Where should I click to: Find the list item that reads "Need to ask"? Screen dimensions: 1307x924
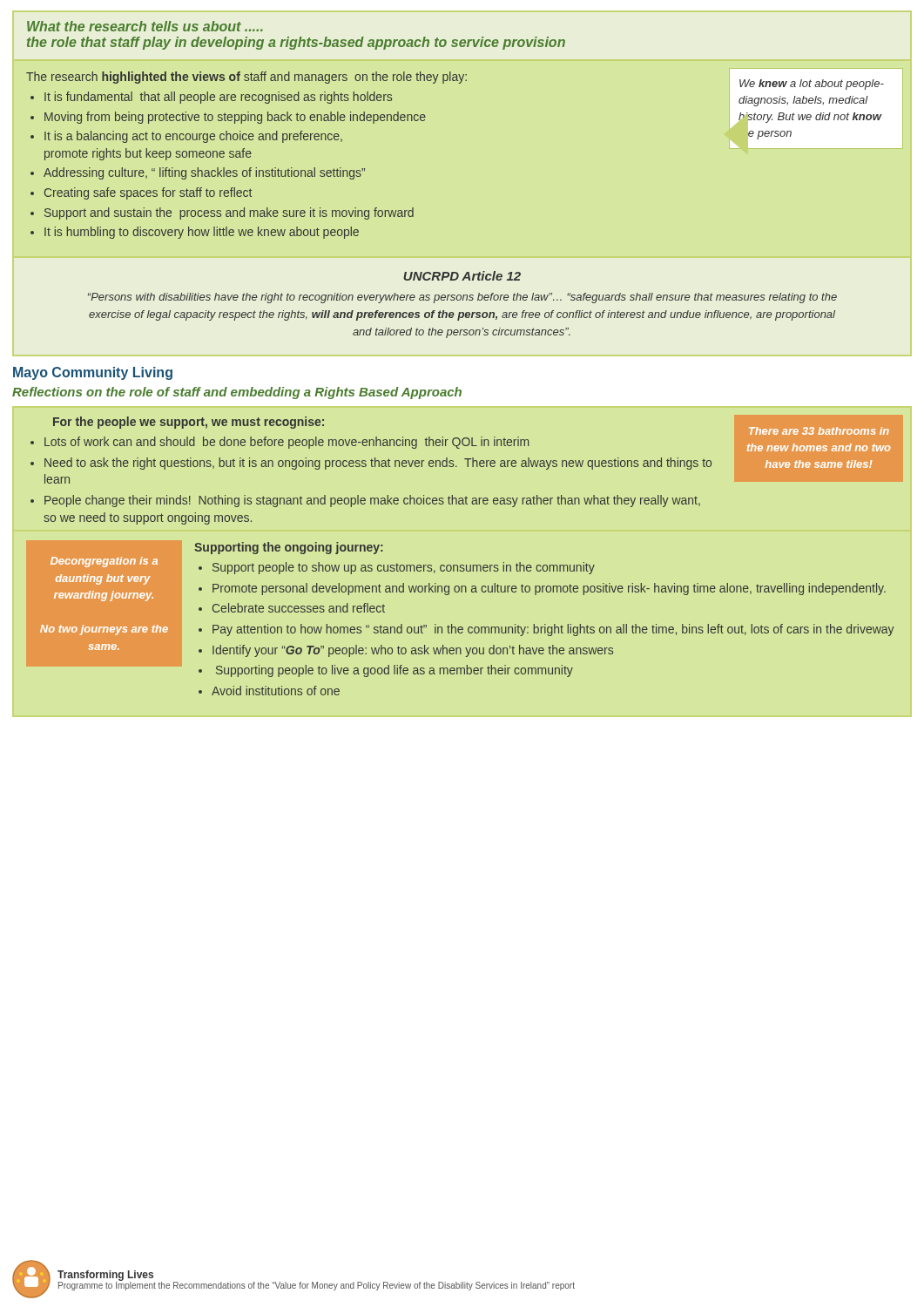pyautogui.click(x=389, y=472)
